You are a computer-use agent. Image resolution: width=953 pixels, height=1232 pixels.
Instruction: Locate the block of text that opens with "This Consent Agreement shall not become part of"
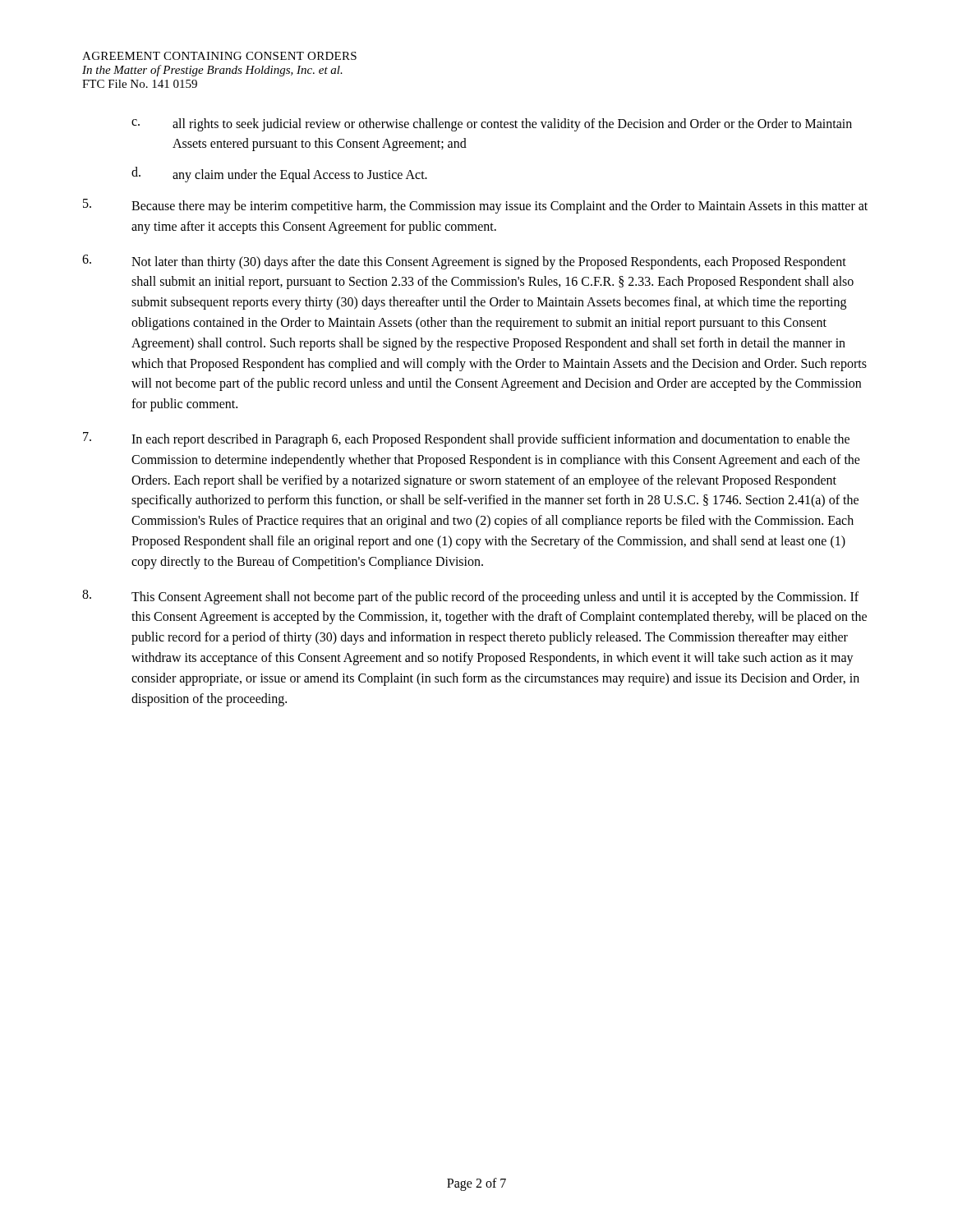pyautogui.click(x=476, y=648)
